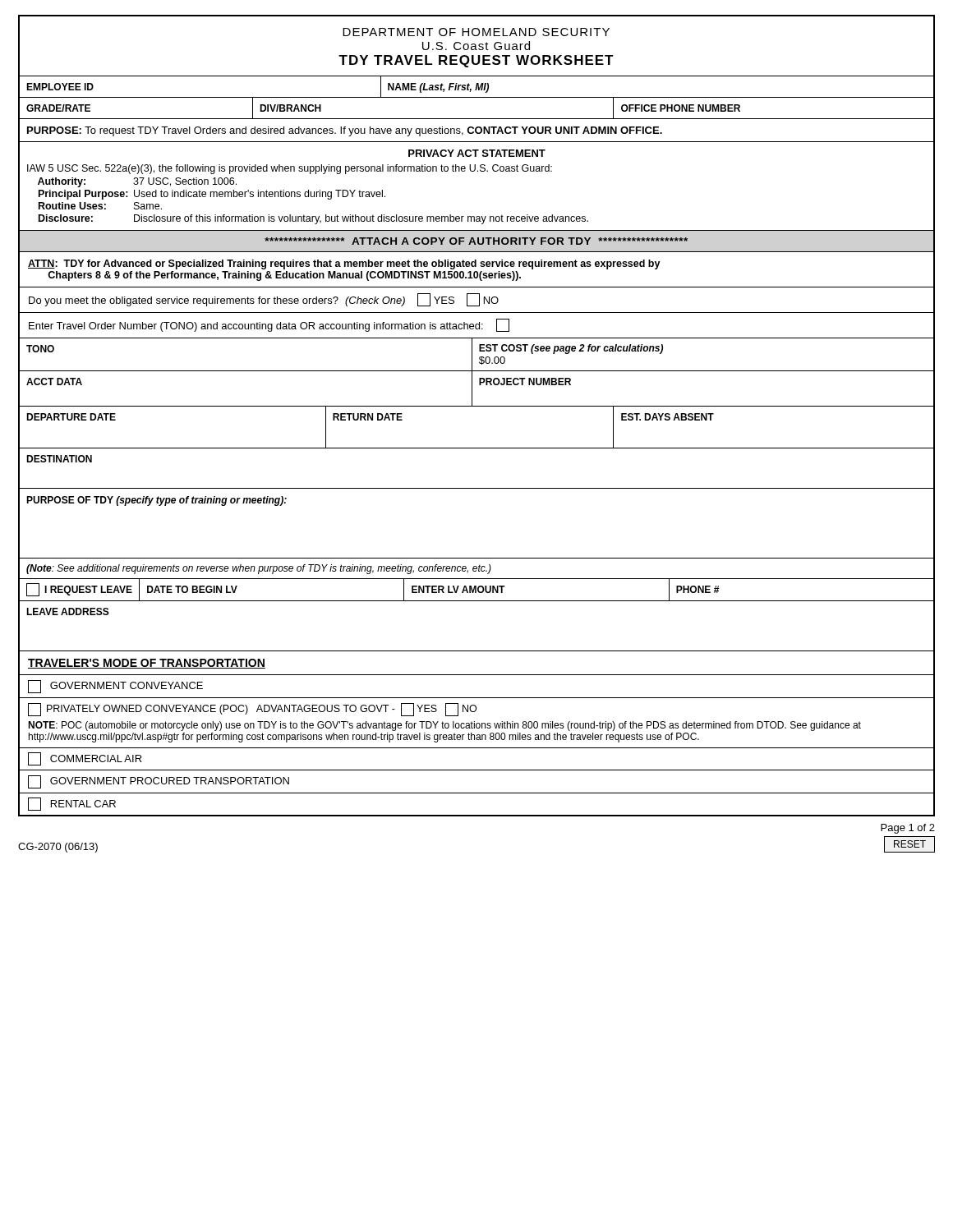The height and width of the screenshot is (1232, 953).
Task: Find the region starting "PURPOSE: To request"
Action: coord(344,130)
